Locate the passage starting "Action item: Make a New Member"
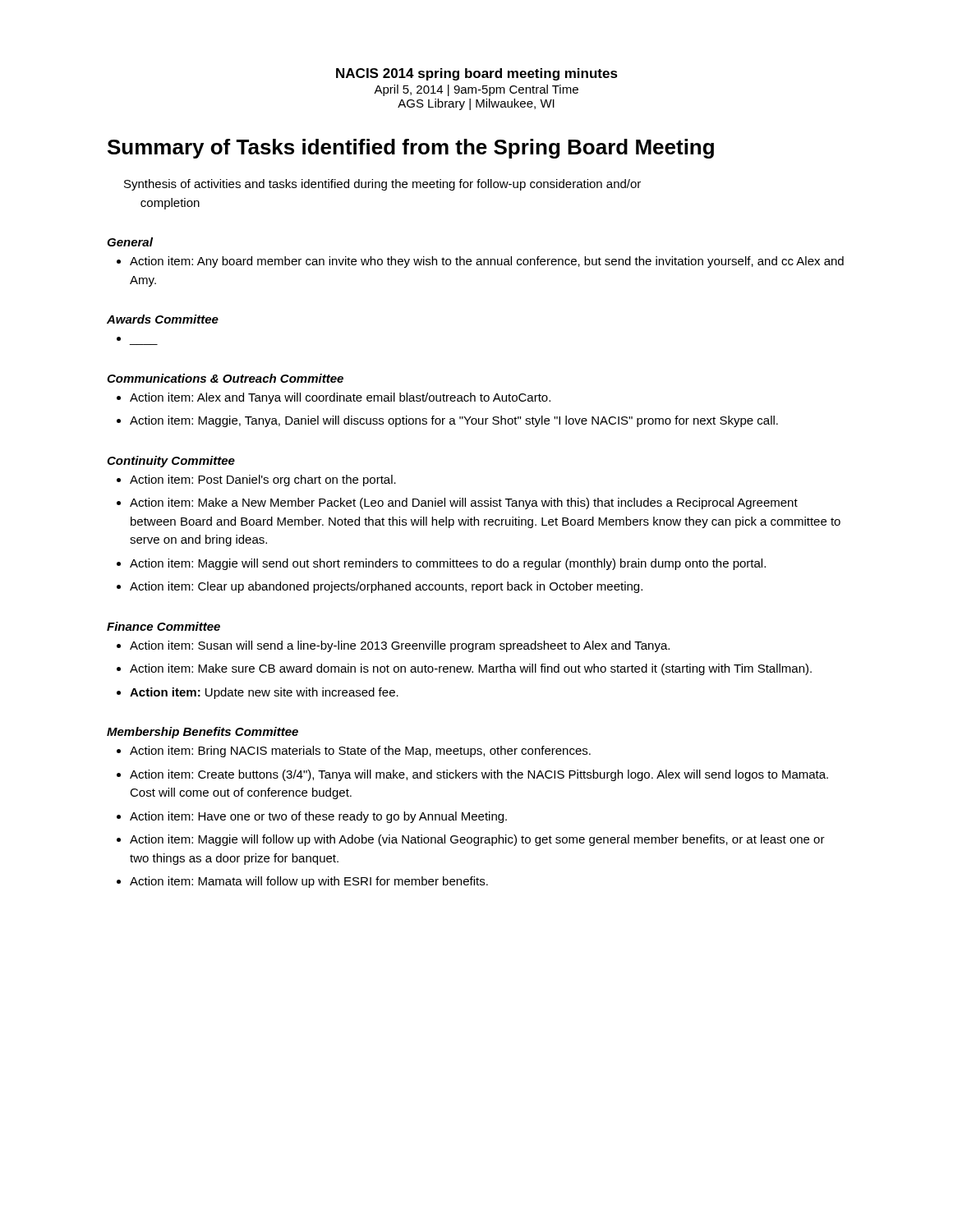The image size is (953, 1232). tap(485, 521)
